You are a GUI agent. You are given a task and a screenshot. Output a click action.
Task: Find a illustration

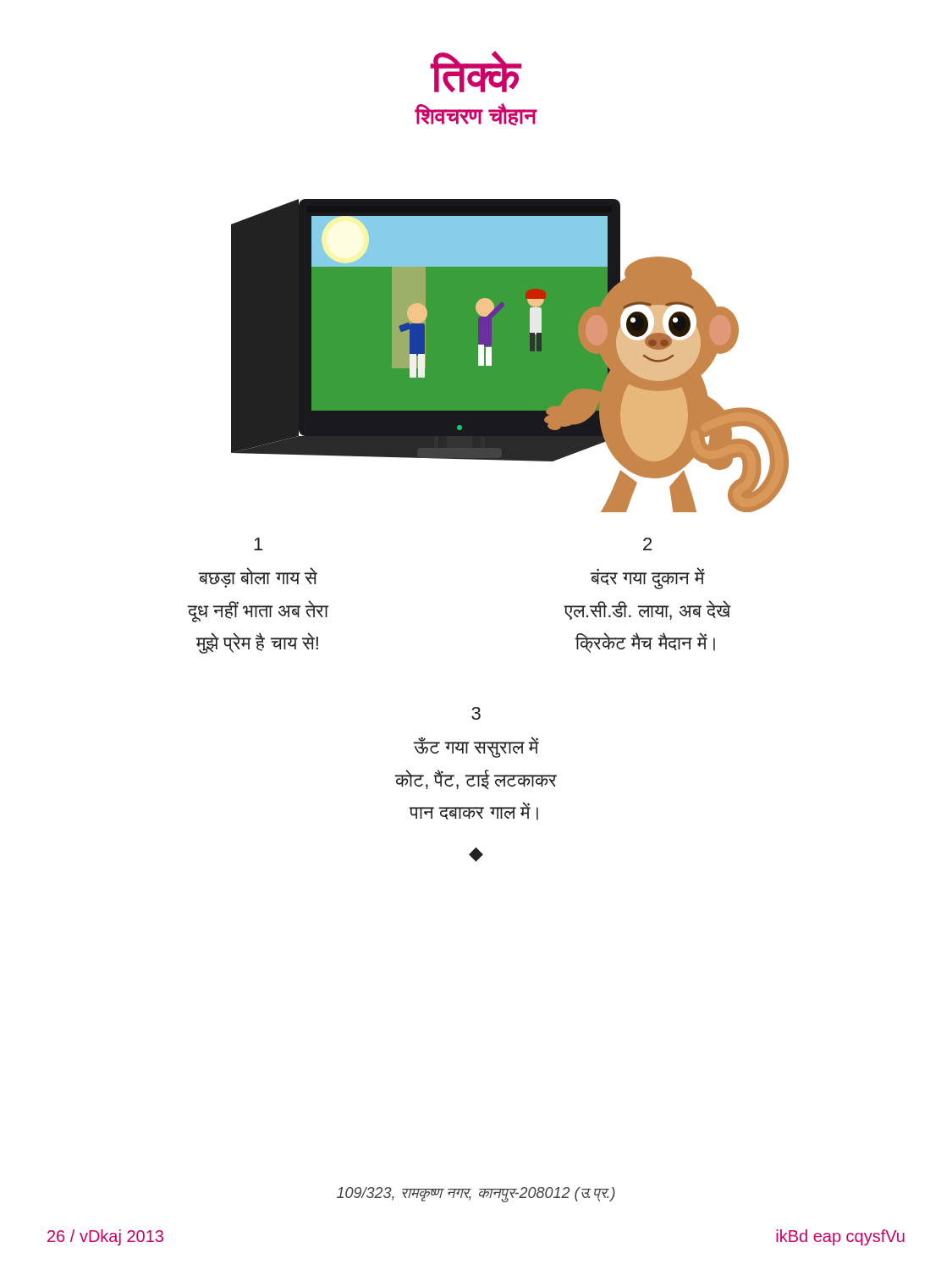coord(476,330)
